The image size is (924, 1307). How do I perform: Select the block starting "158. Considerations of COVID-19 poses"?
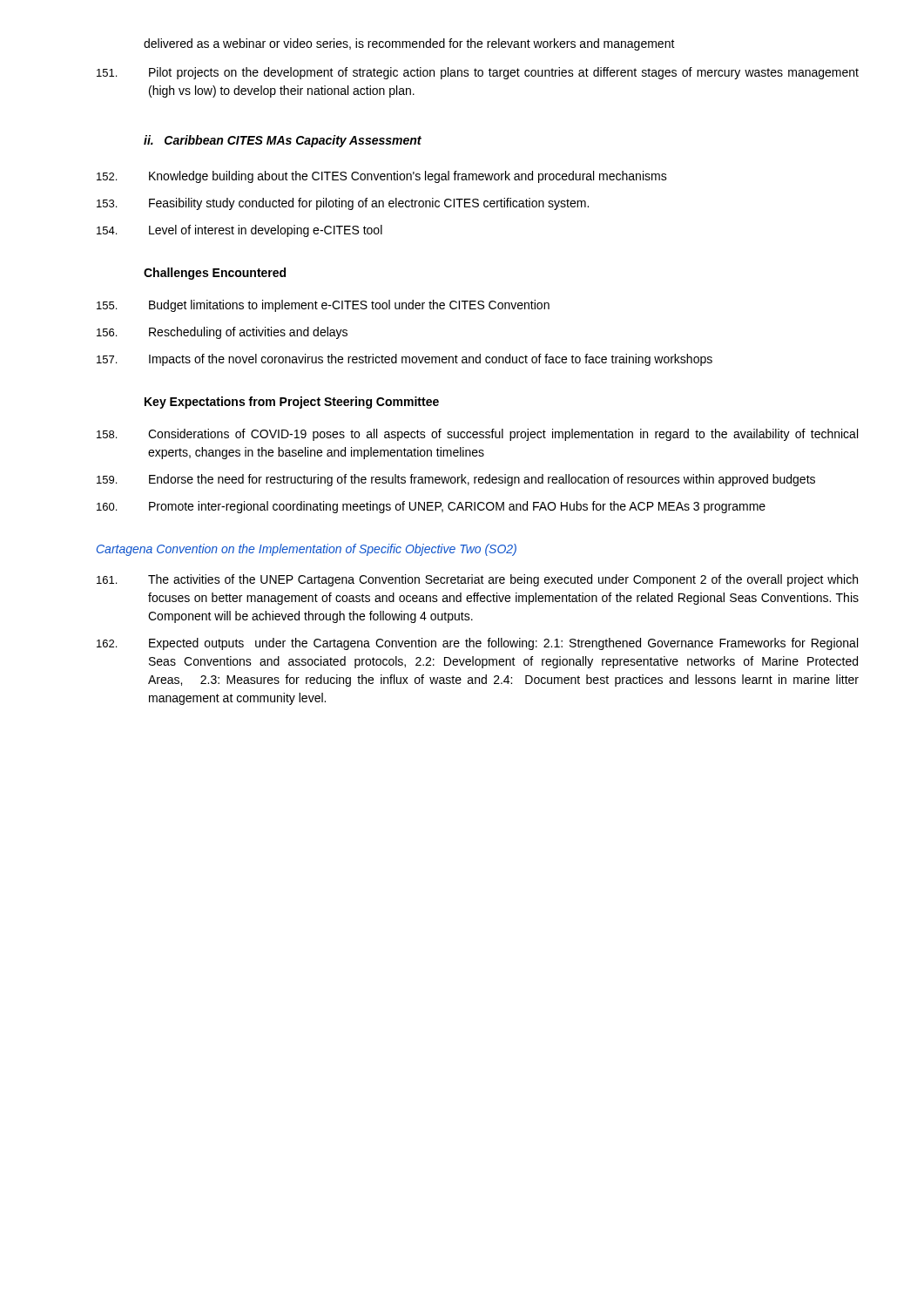tap(477, 443)
